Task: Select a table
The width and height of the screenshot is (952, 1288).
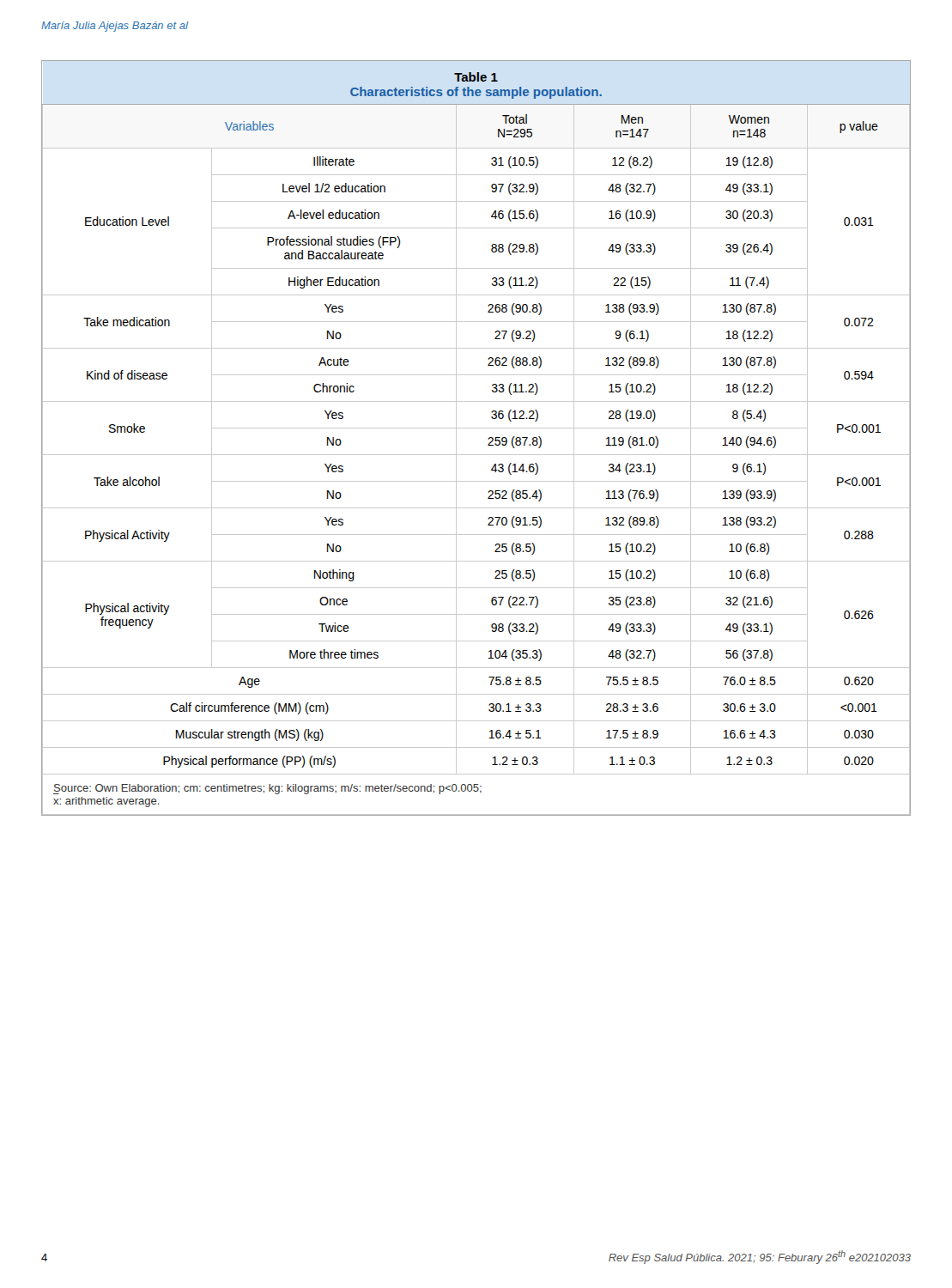Action: [x=476, y=438]
